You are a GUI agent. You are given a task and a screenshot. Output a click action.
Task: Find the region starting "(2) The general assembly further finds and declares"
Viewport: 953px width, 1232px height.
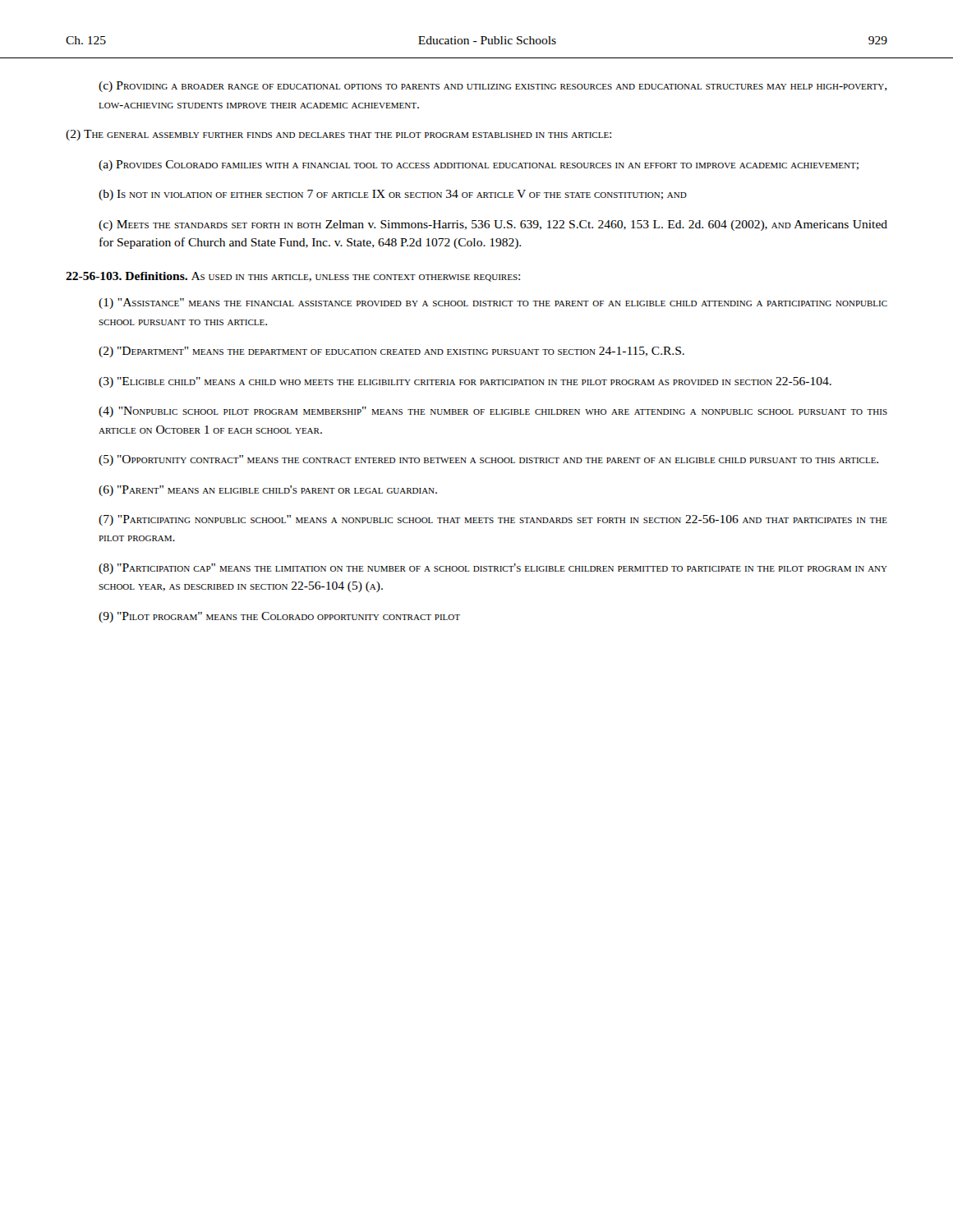pyautogui.click(x=339, y=134)
